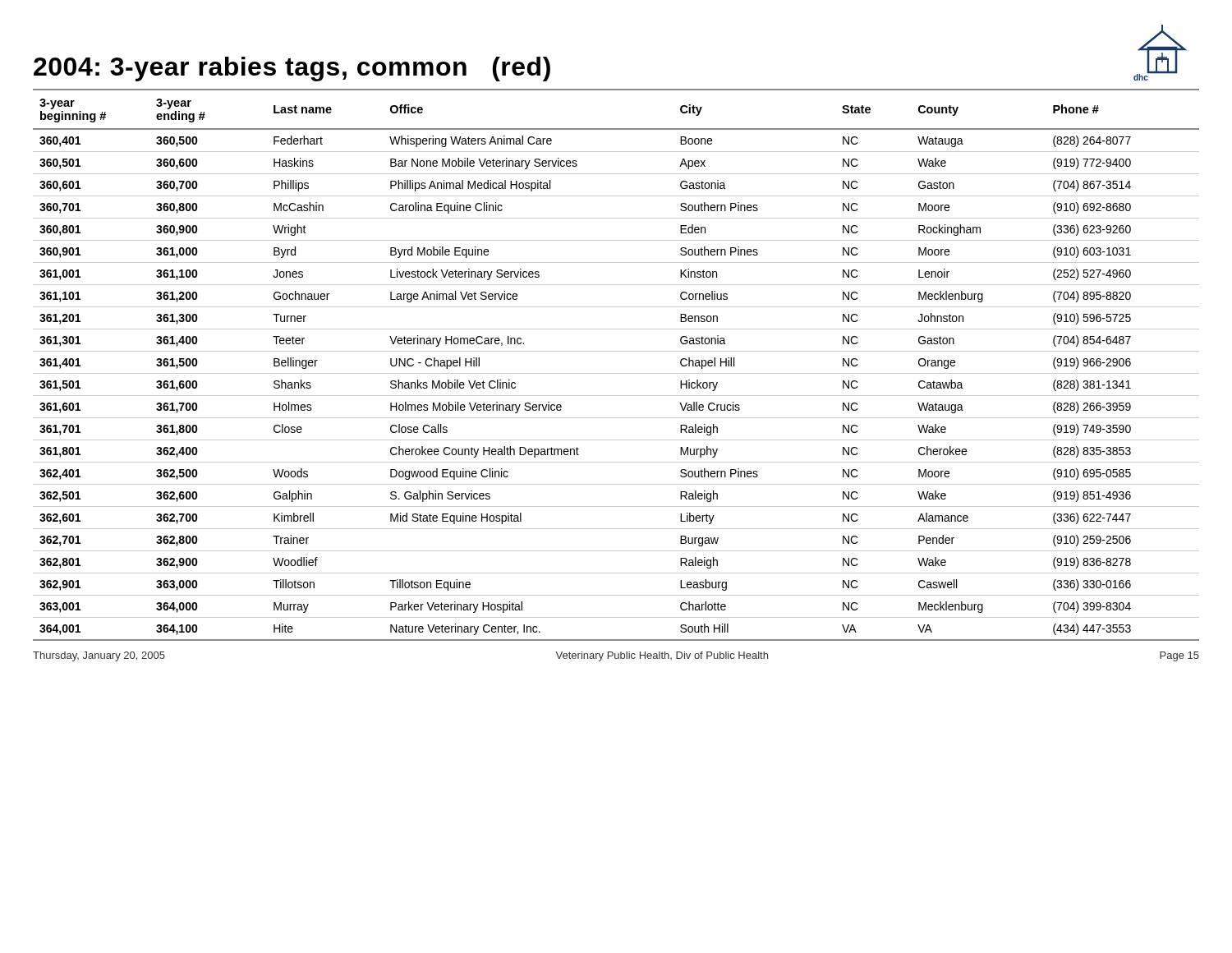Locate the table with the text "(434) 447-3553"
The image size is (1232, 953).
[x=616, y=365]
